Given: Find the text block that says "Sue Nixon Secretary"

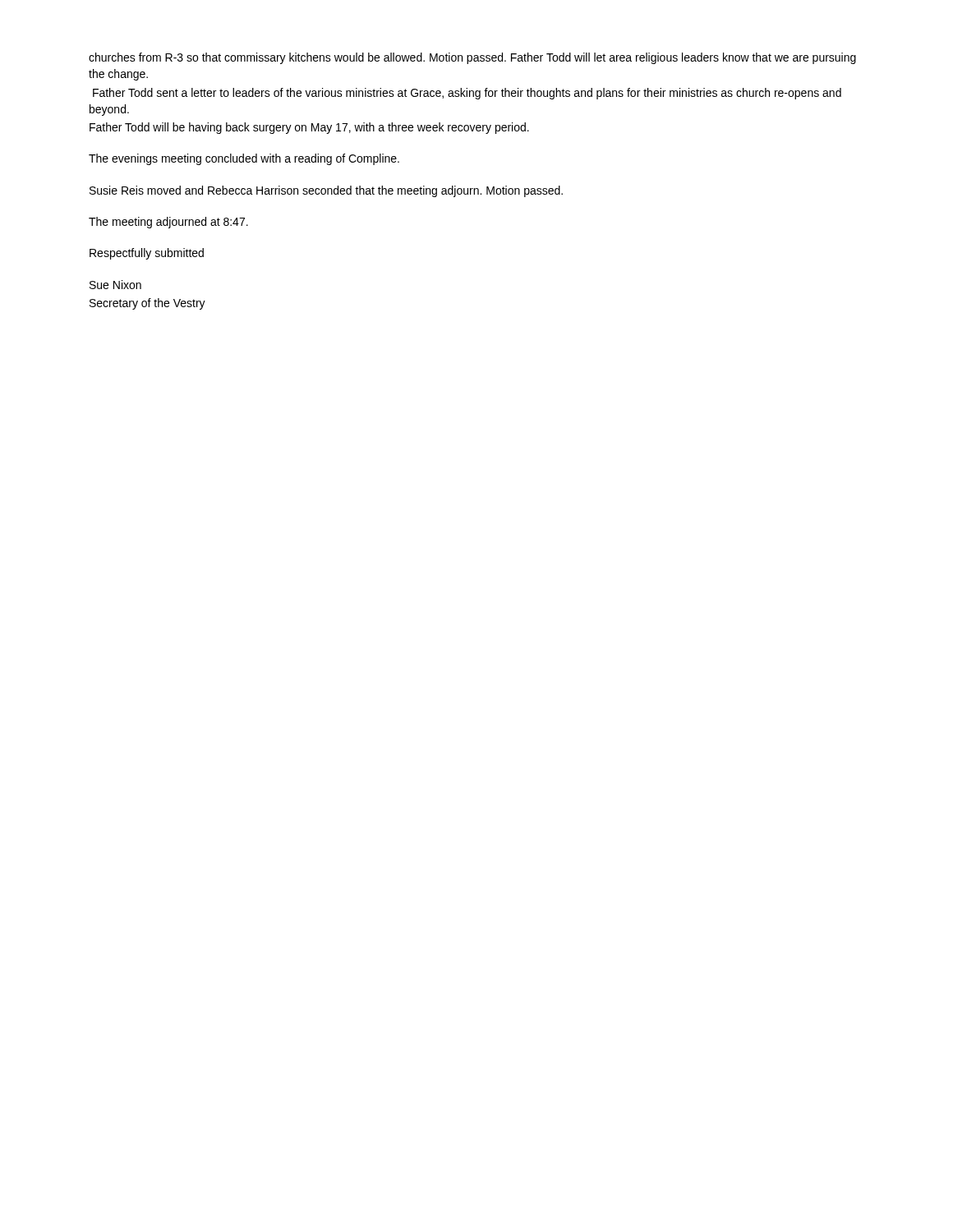Looking at the screenshot, I should (115, 285).
